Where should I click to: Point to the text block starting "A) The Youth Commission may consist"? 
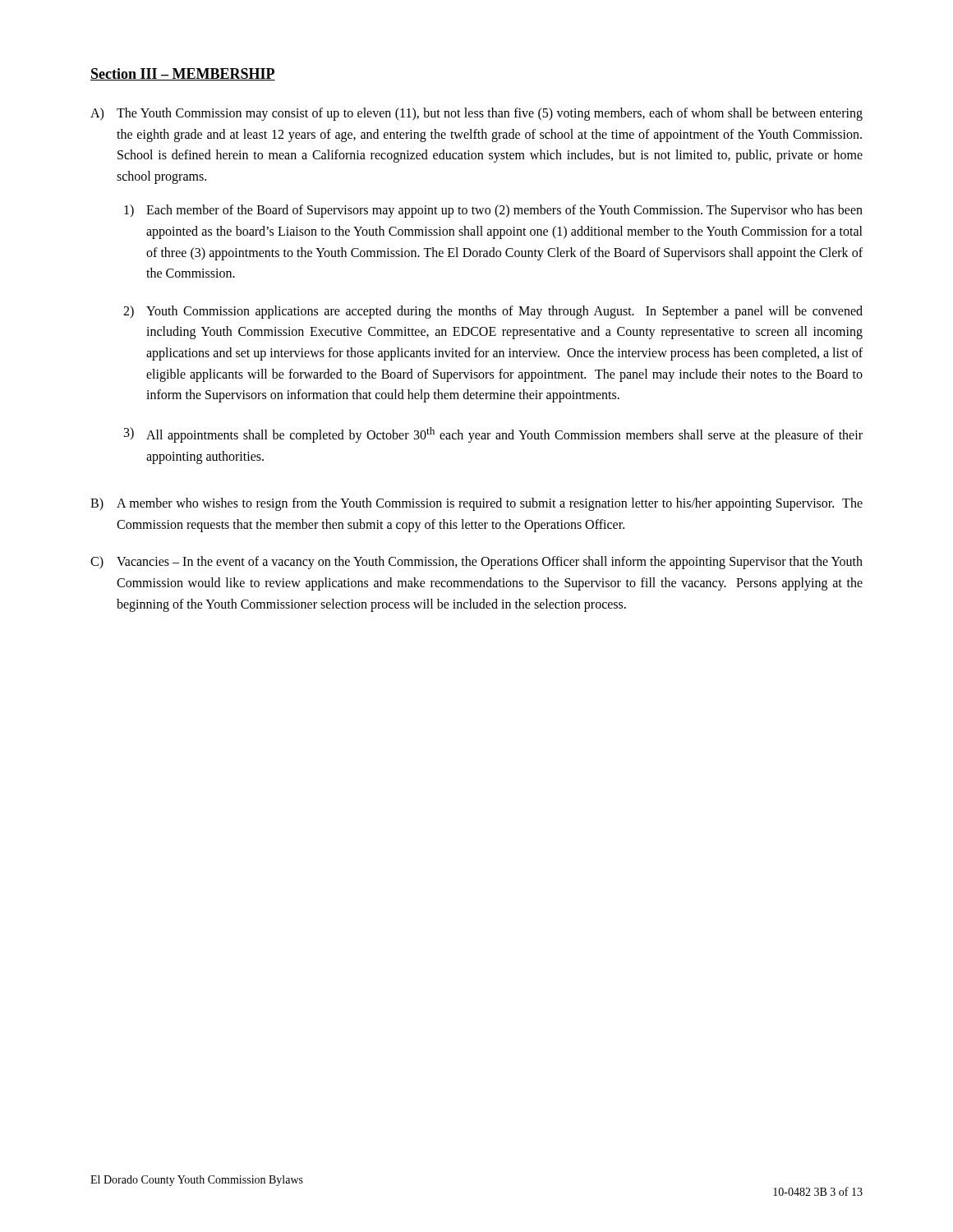[x=476, y=145]
